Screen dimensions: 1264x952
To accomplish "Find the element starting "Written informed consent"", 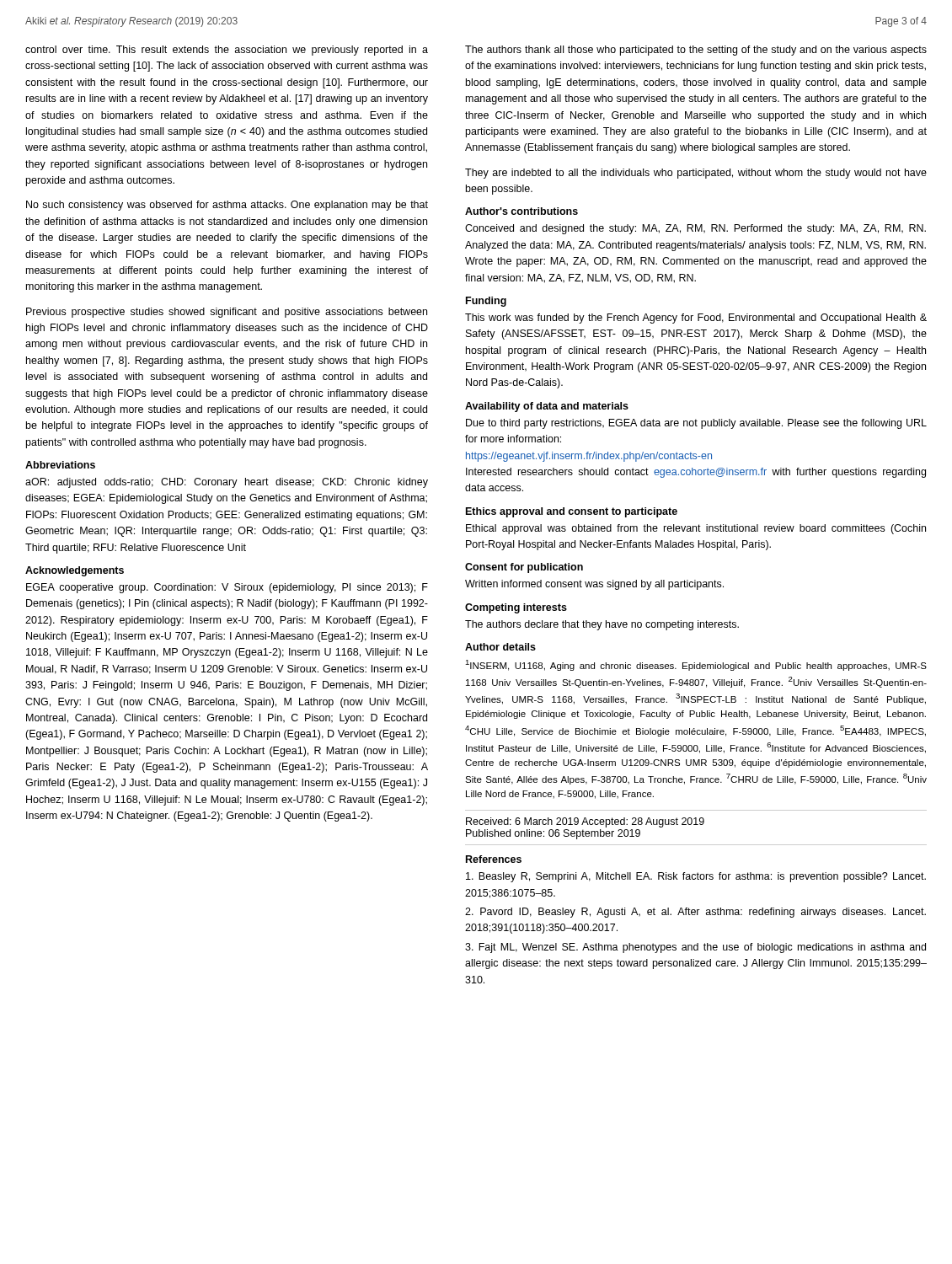I will point(595,584).
